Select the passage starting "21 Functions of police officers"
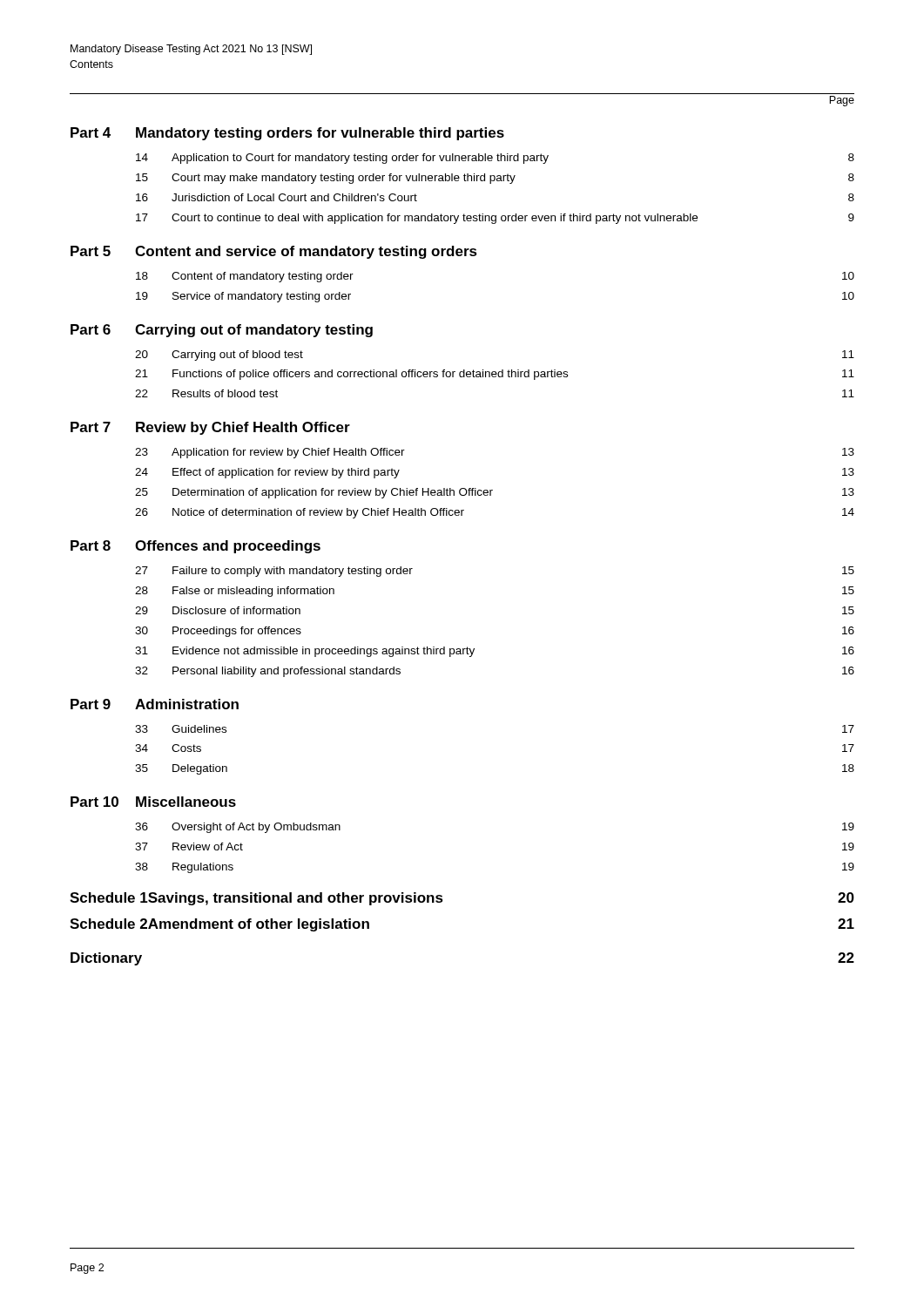 [462, 375]
